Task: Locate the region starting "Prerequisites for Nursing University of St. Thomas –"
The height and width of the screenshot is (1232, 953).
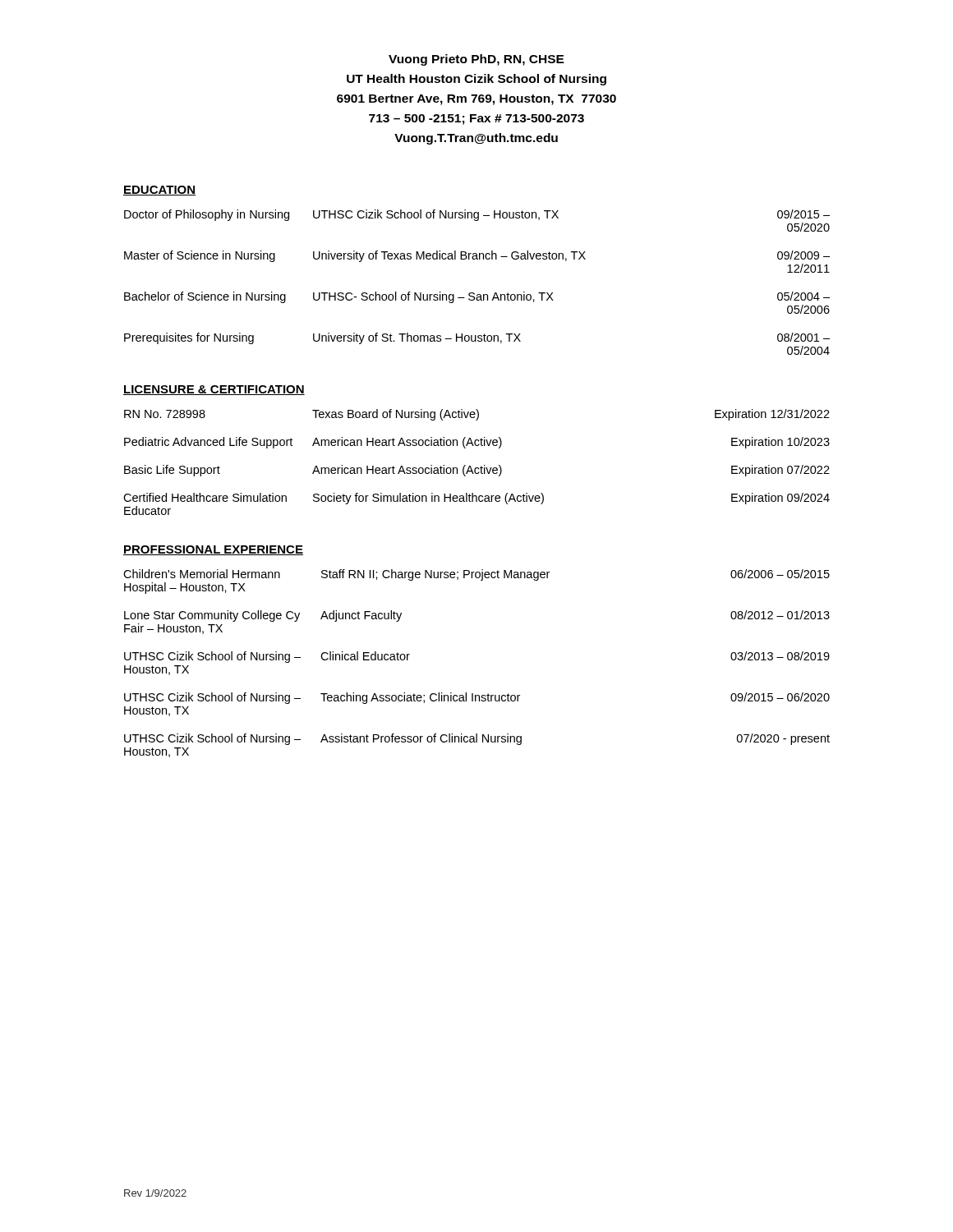Action: (476, 344)
